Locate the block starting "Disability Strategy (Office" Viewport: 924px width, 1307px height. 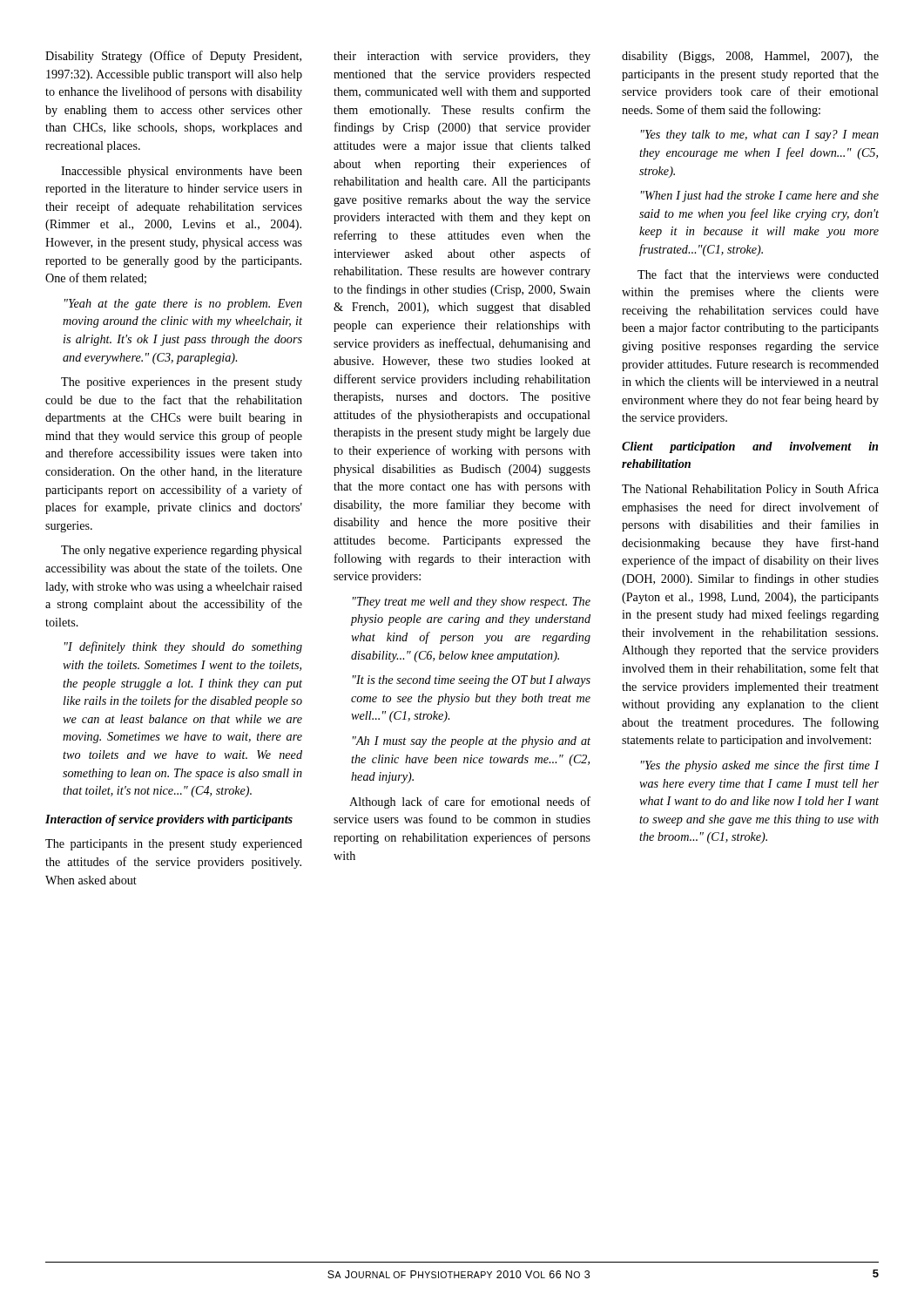coord(174,167)
